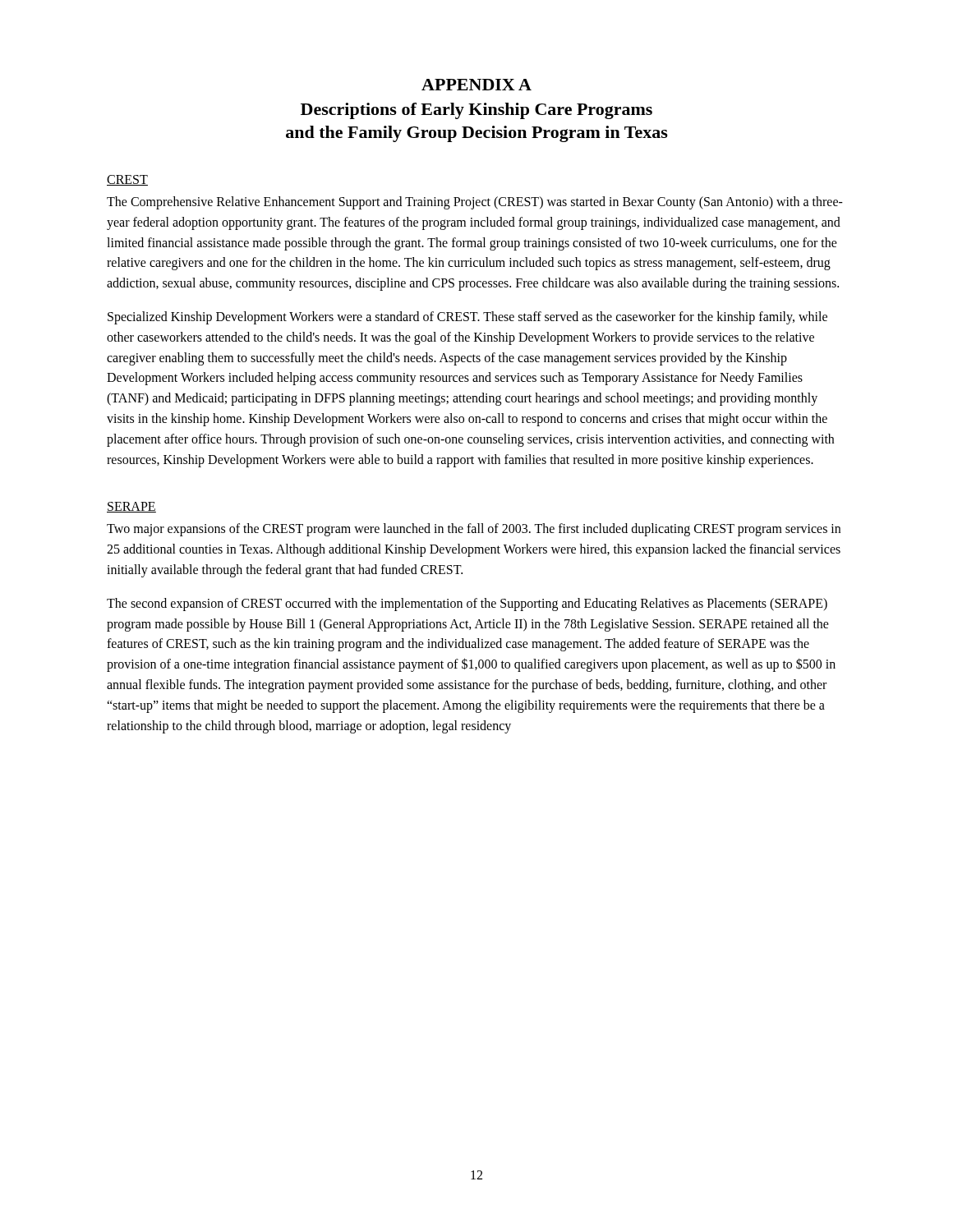Find the block starting "The Comprehensive Relative Enhancement Support and Training"
The width and height of the screenshot is (953, 1232).
click(x=475, y=242)
